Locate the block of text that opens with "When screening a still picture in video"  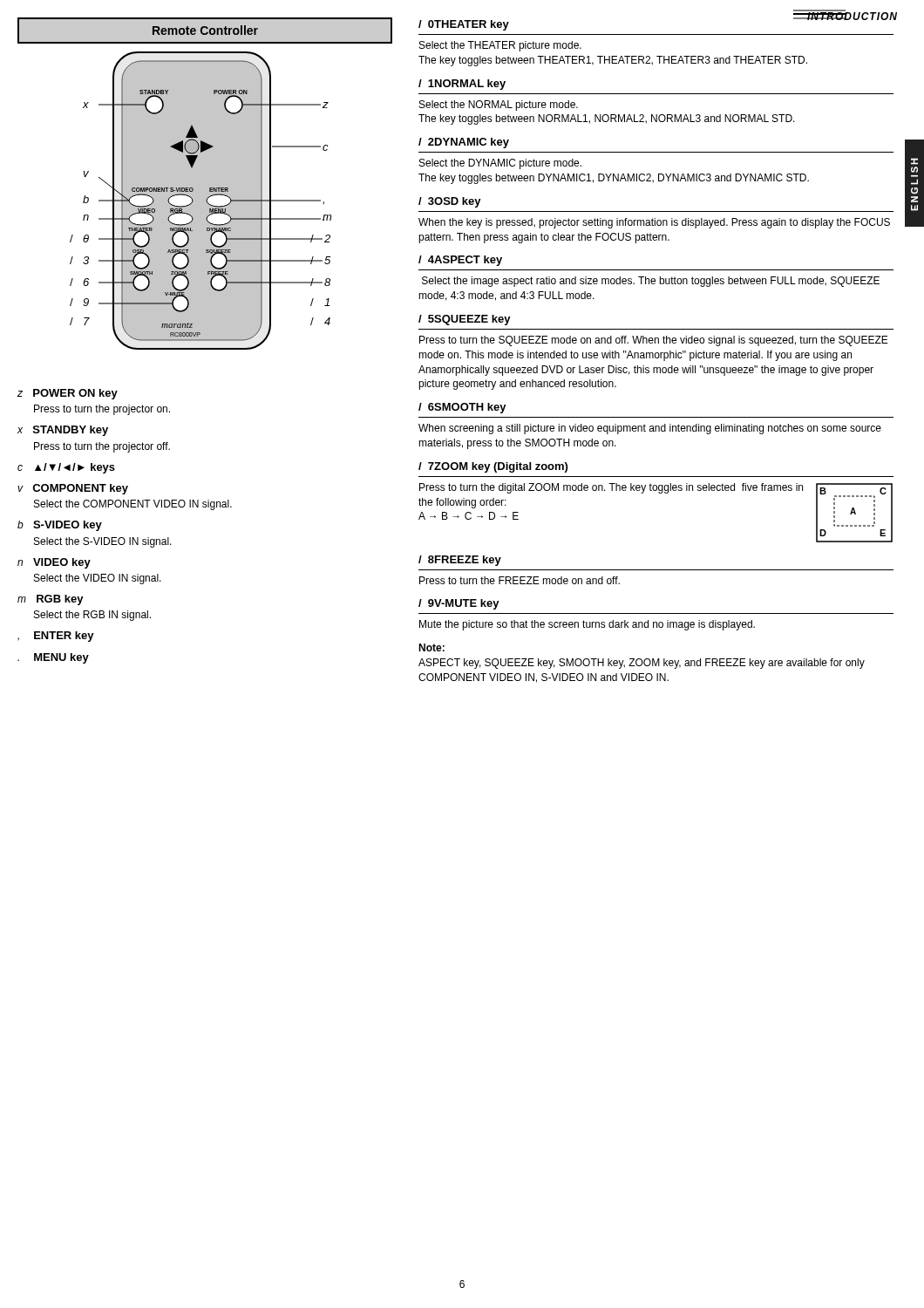tap(650, 436)
